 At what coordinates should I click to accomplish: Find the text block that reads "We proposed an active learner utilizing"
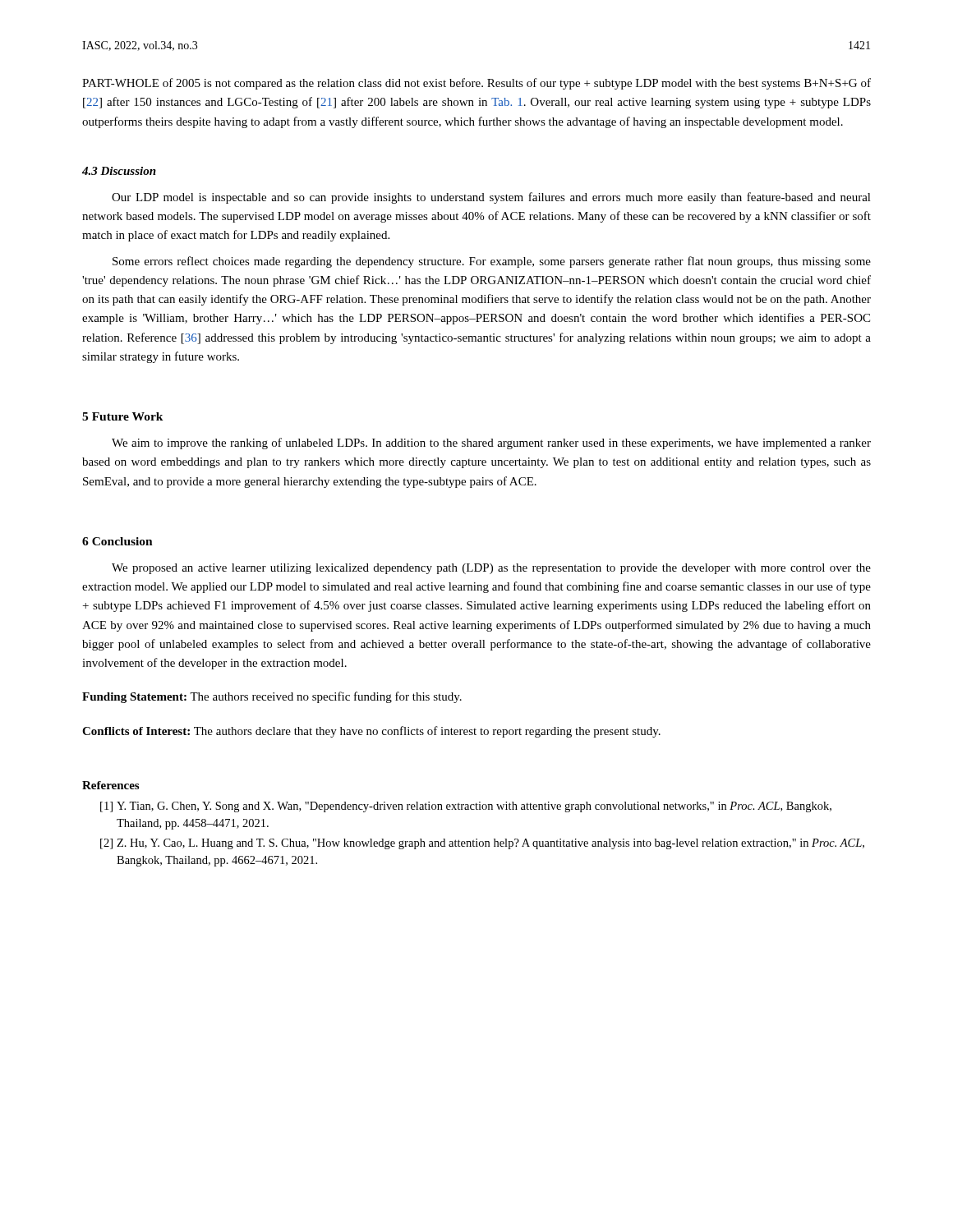tap(476, 616)
